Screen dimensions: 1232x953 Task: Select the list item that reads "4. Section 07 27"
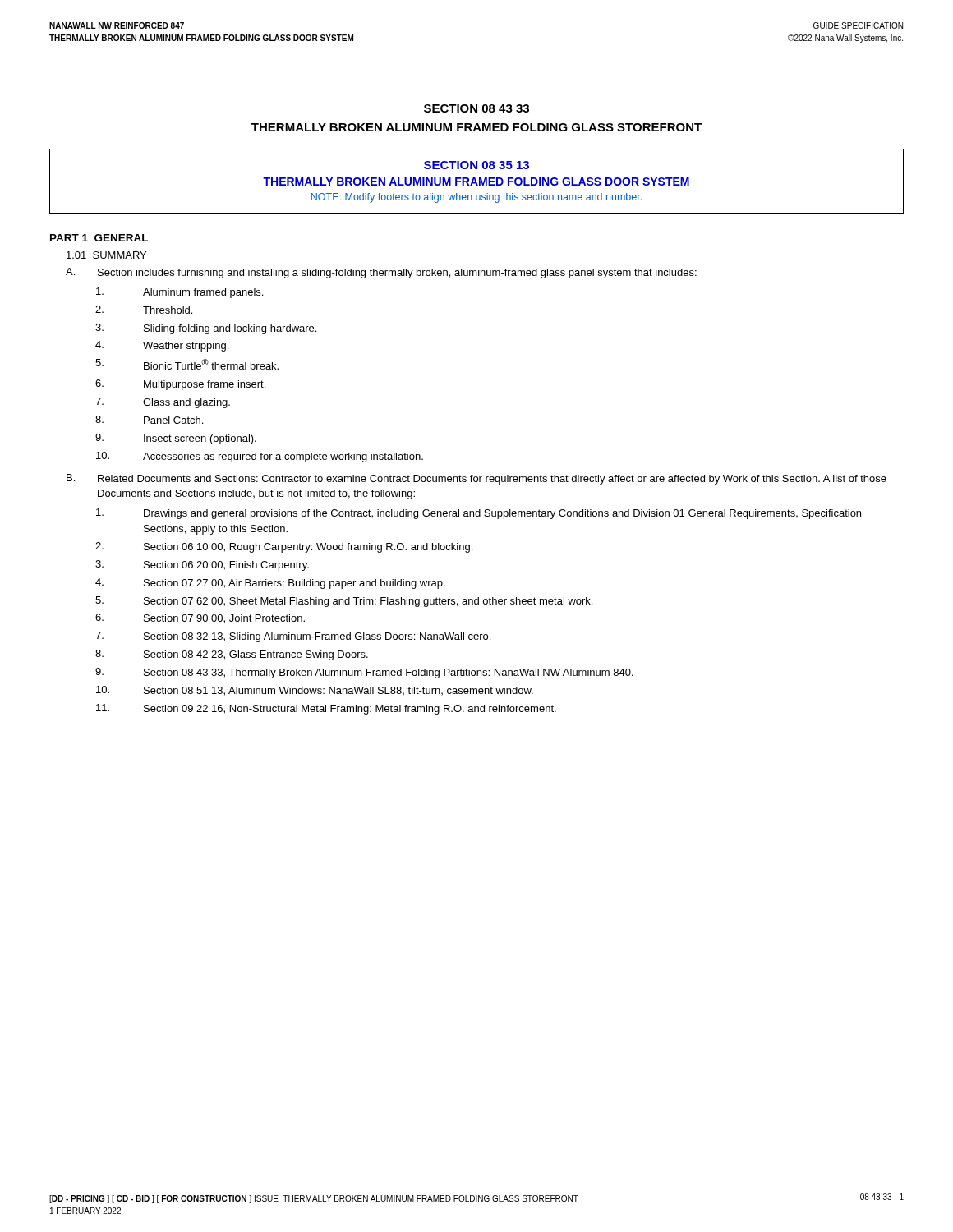click(x=270, y=584)
